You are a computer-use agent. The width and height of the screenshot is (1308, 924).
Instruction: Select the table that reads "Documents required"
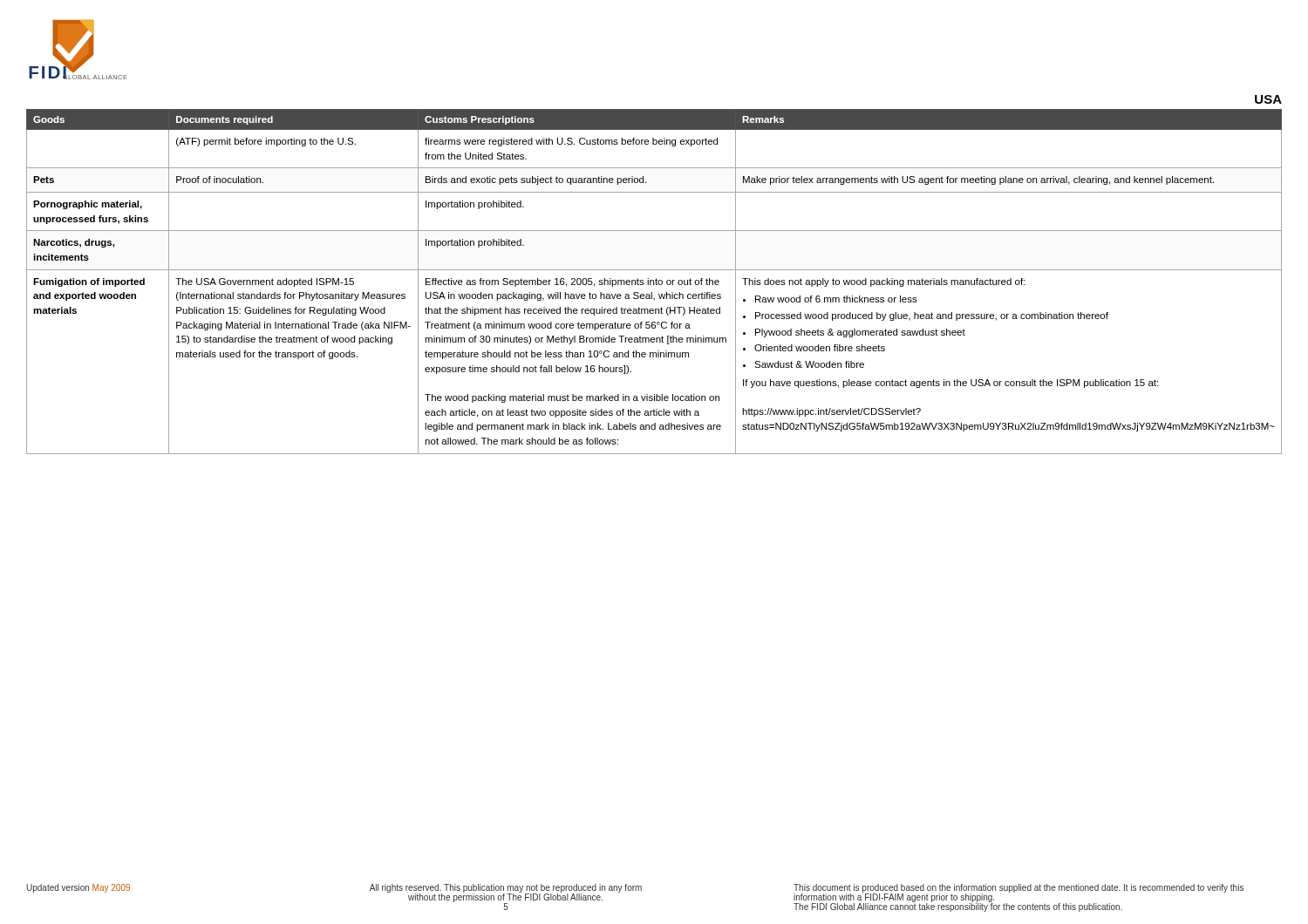pyautogui.click(x=654, y=281)
